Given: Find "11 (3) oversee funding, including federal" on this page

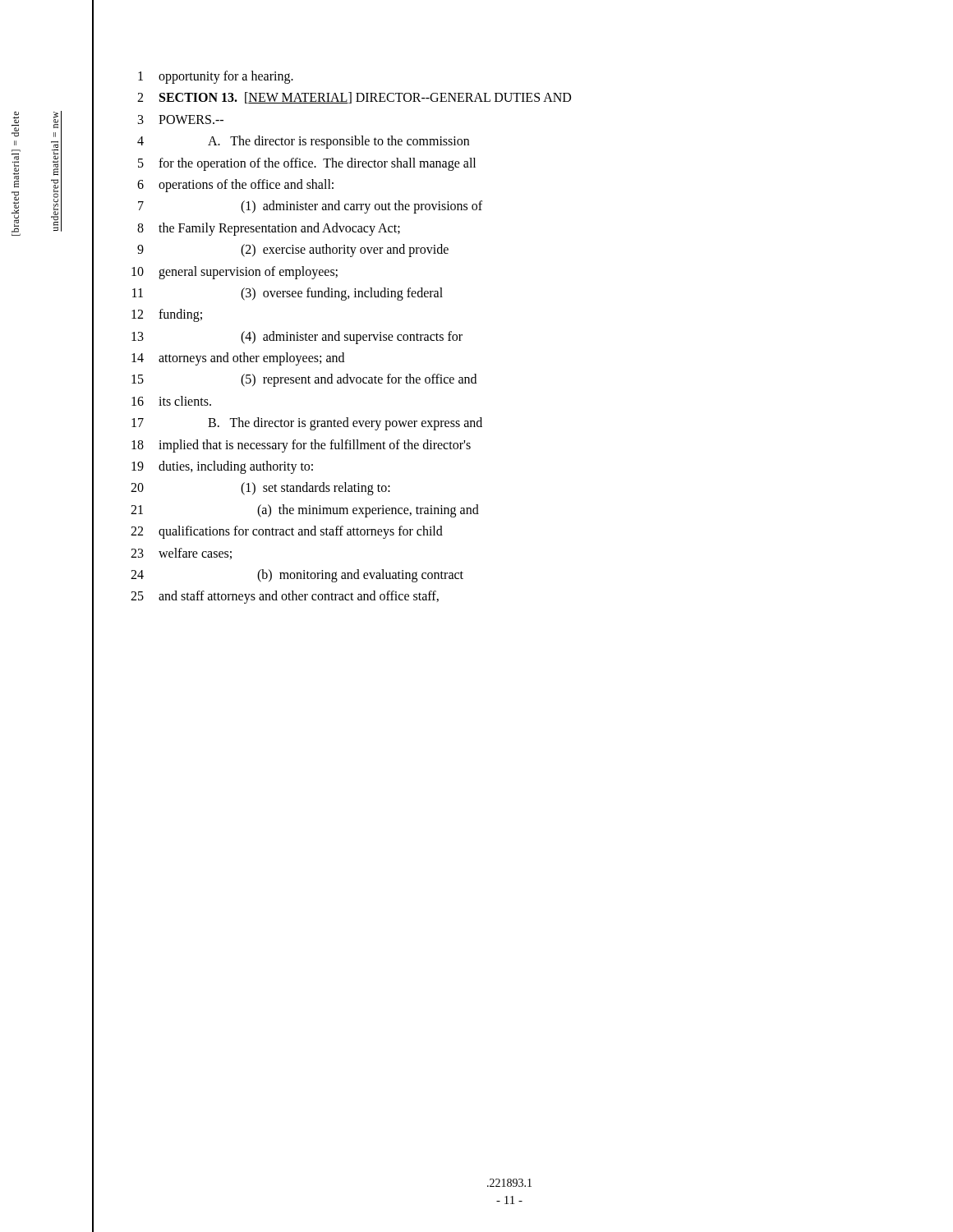Looking at the screenshot, I should tap(288, 294).
